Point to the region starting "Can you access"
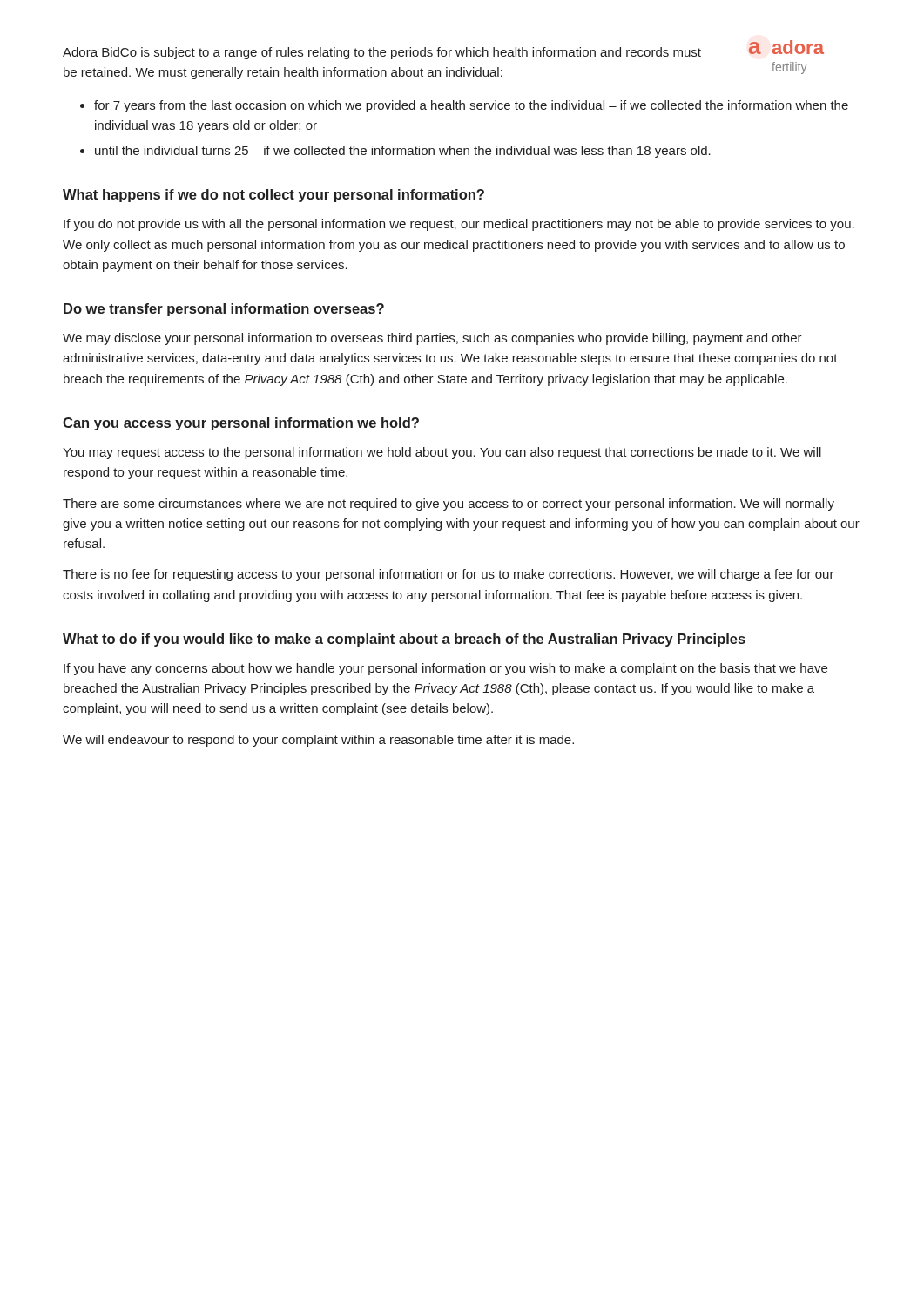 tap(241, 423)
